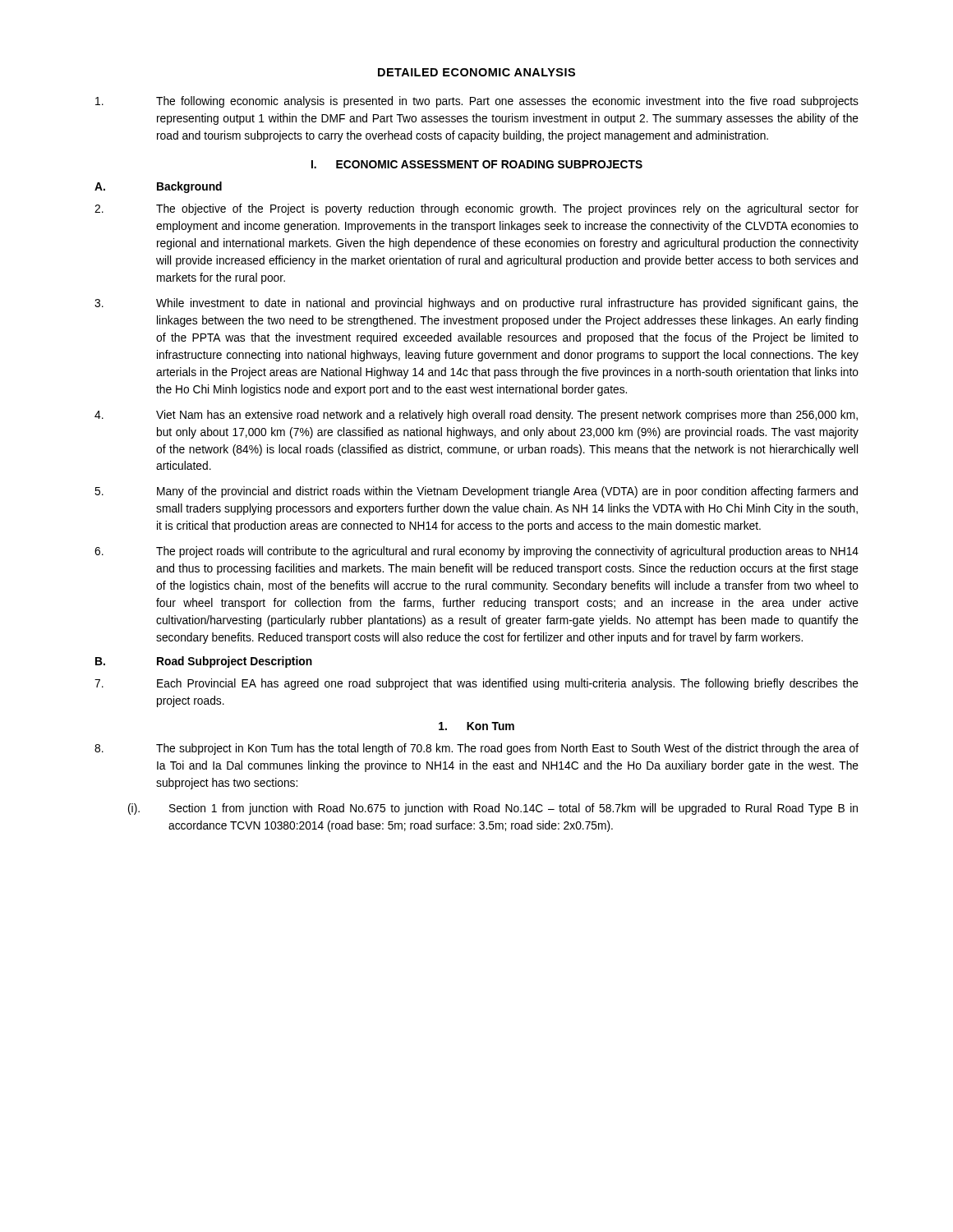Click on the section header that says "I. ECONOMIC ASSESSMENT OF ROADING SUBPROJECTS"
The image size is (953, 1232).
tap(476, 165)
